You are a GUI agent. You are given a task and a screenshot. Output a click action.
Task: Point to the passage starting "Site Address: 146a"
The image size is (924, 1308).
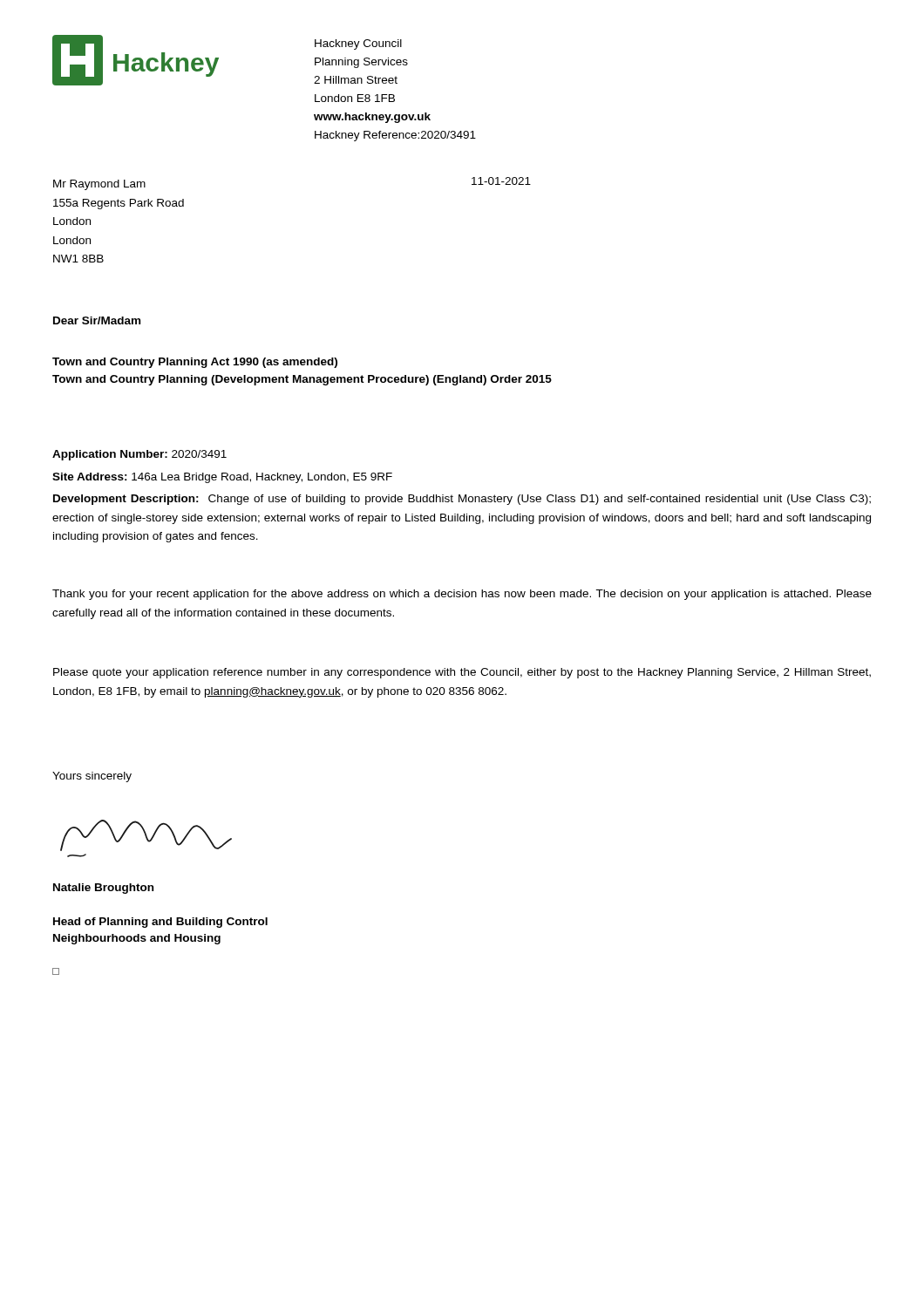pos(222,476)
